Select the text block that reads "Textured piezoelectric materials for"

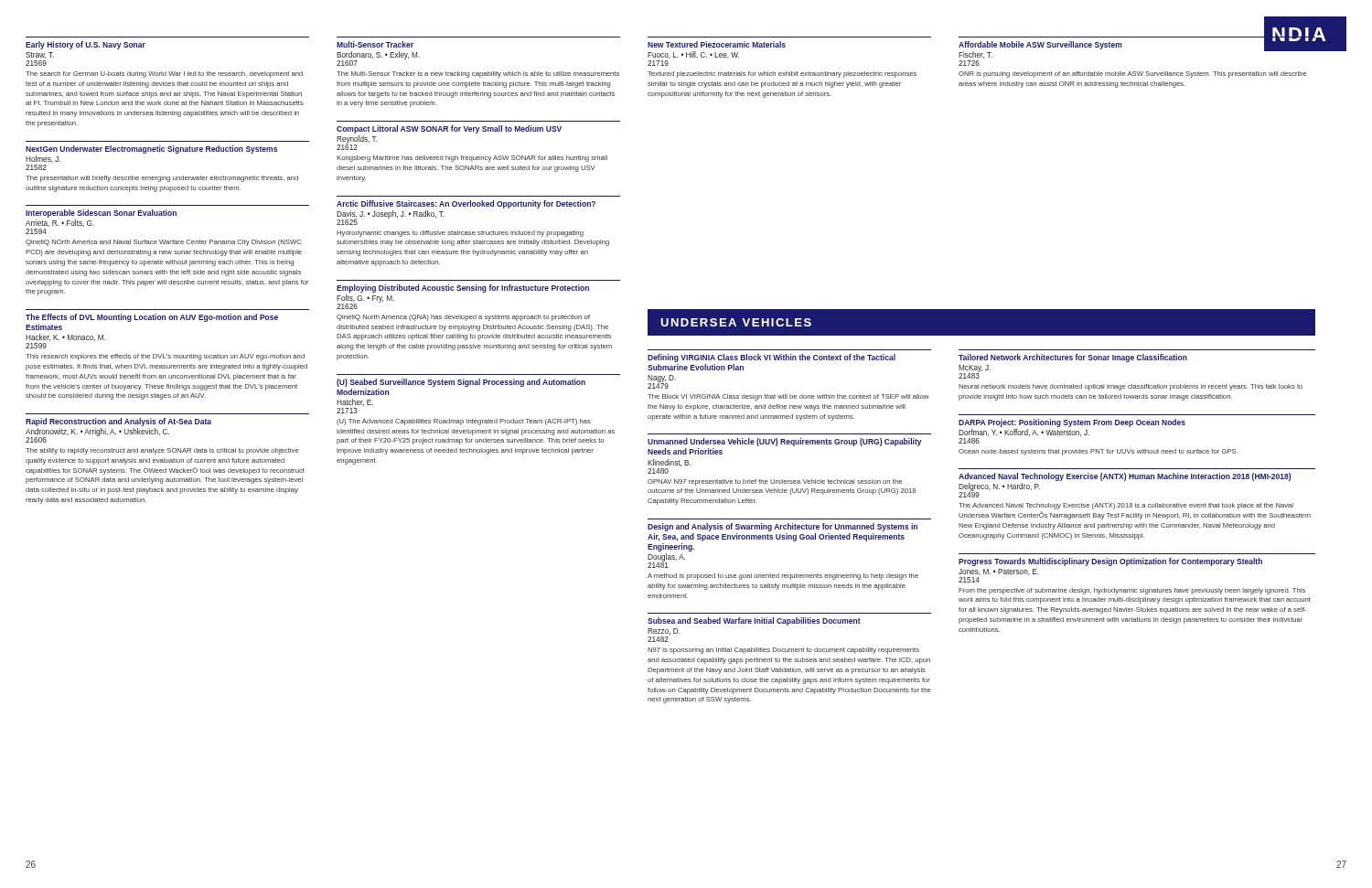point(782,84)
